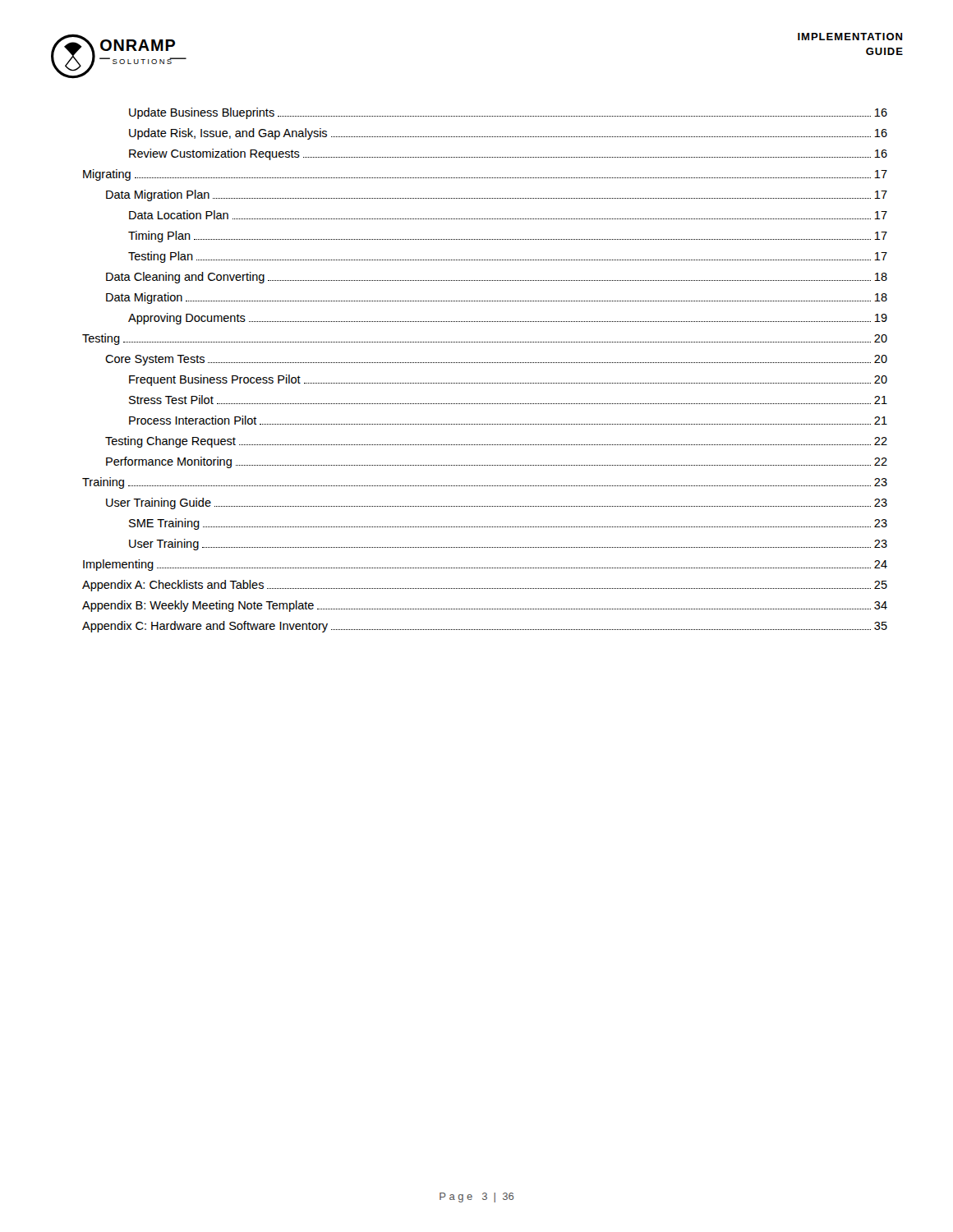The width and height of the screenshot is (953, 1232).
Task: Find the block on this page that starts "Update Business Blueprints"
Action: coord(508,113)
